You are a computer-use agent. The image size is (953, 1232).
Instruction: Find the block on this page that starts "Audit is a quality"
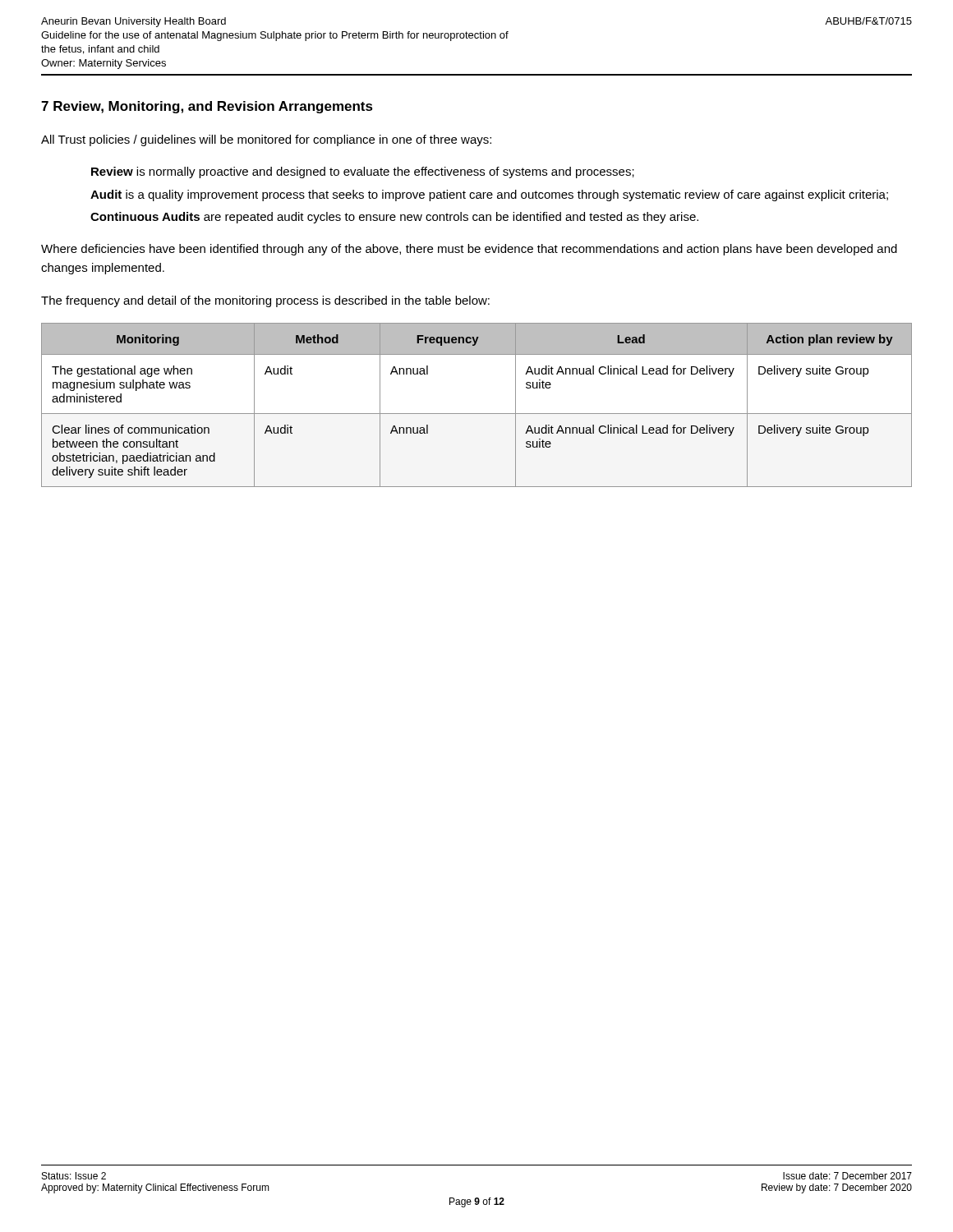(x=490, y=194)
